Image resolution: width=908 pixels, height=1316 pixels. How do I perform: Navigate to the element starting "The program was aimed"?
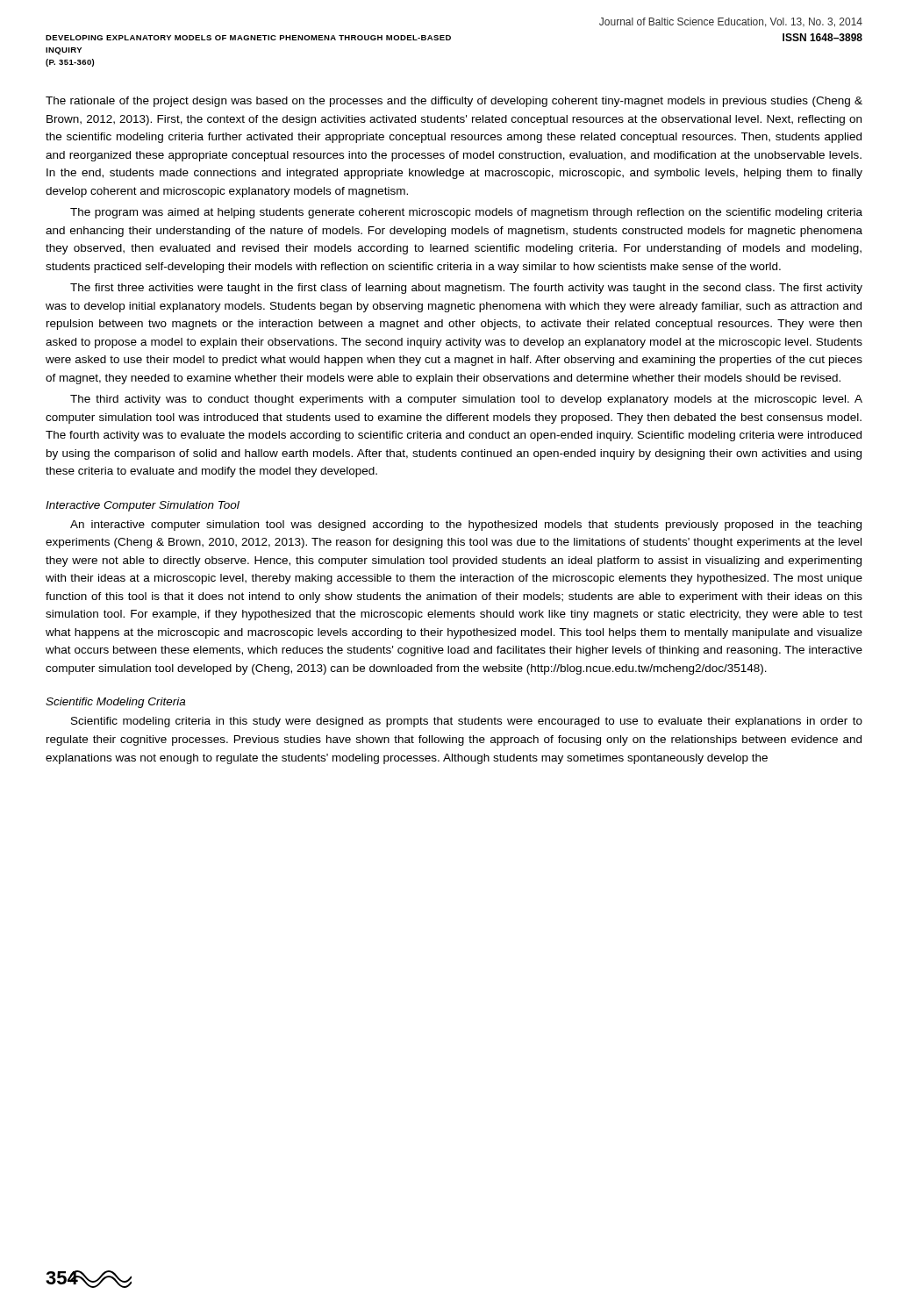pos(454,240)
